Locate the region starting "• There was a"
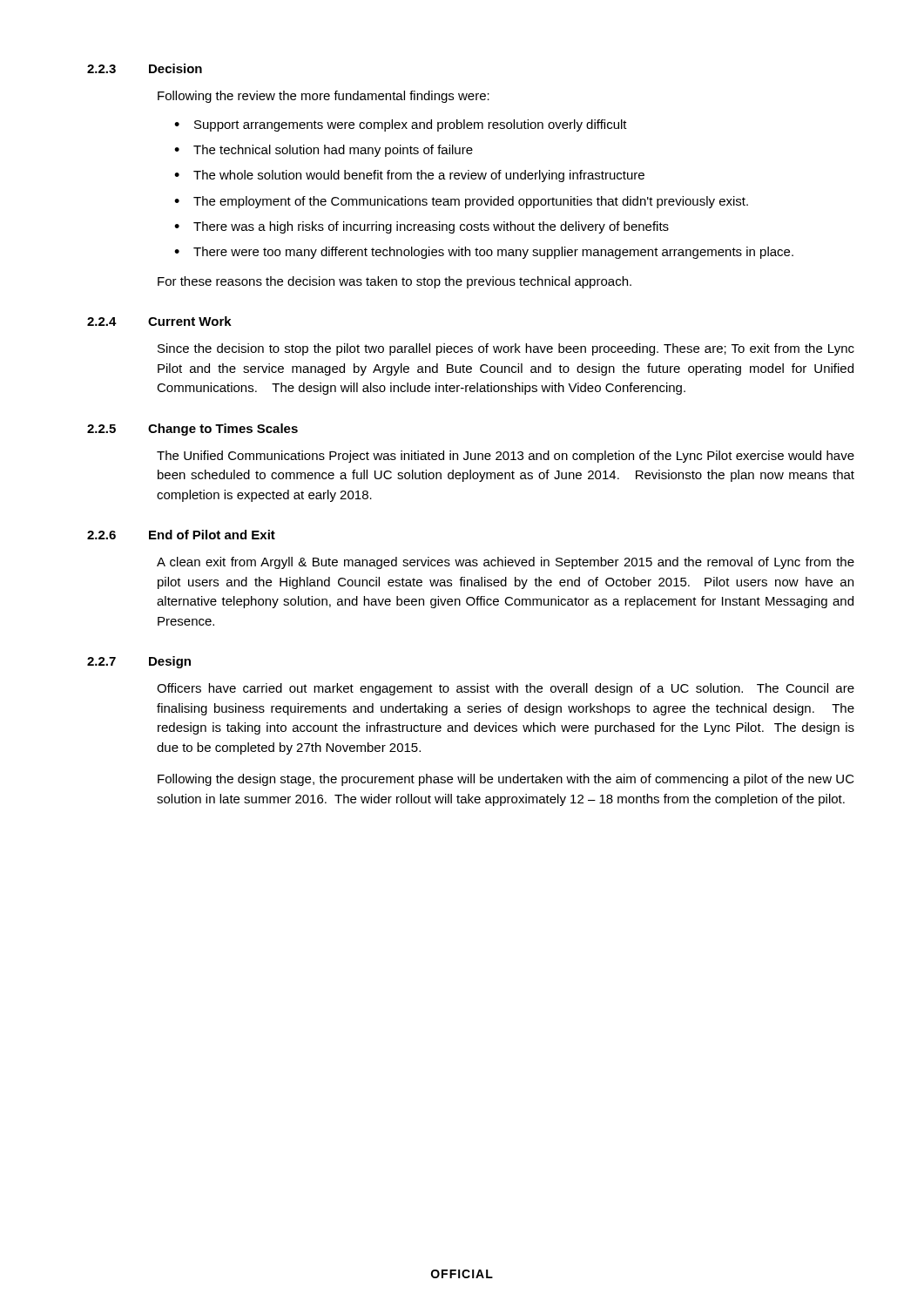 pyautogui.click(x=514, y=227)
